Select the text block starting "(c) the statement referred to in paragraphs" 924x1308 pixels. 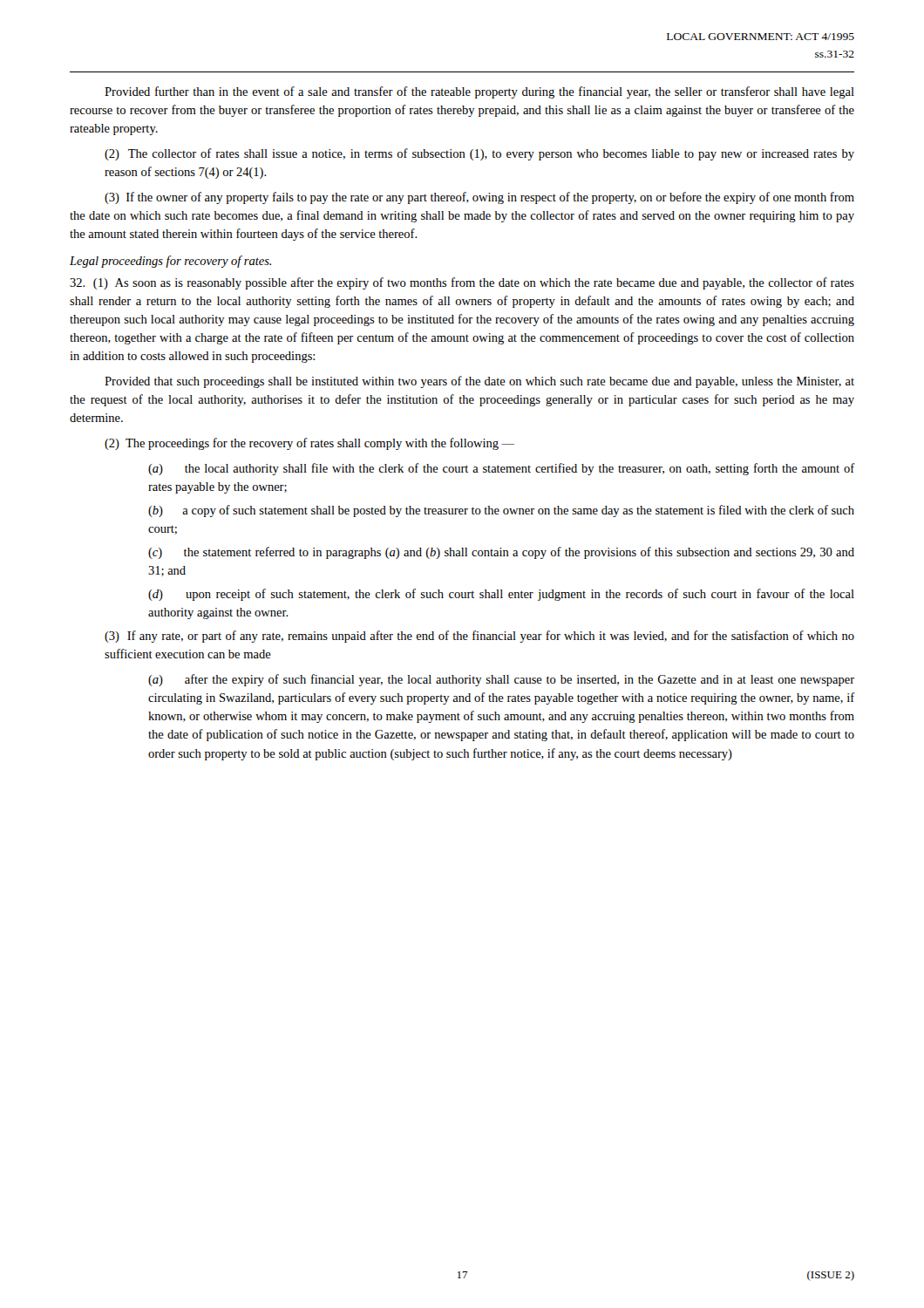coord(462,562)
